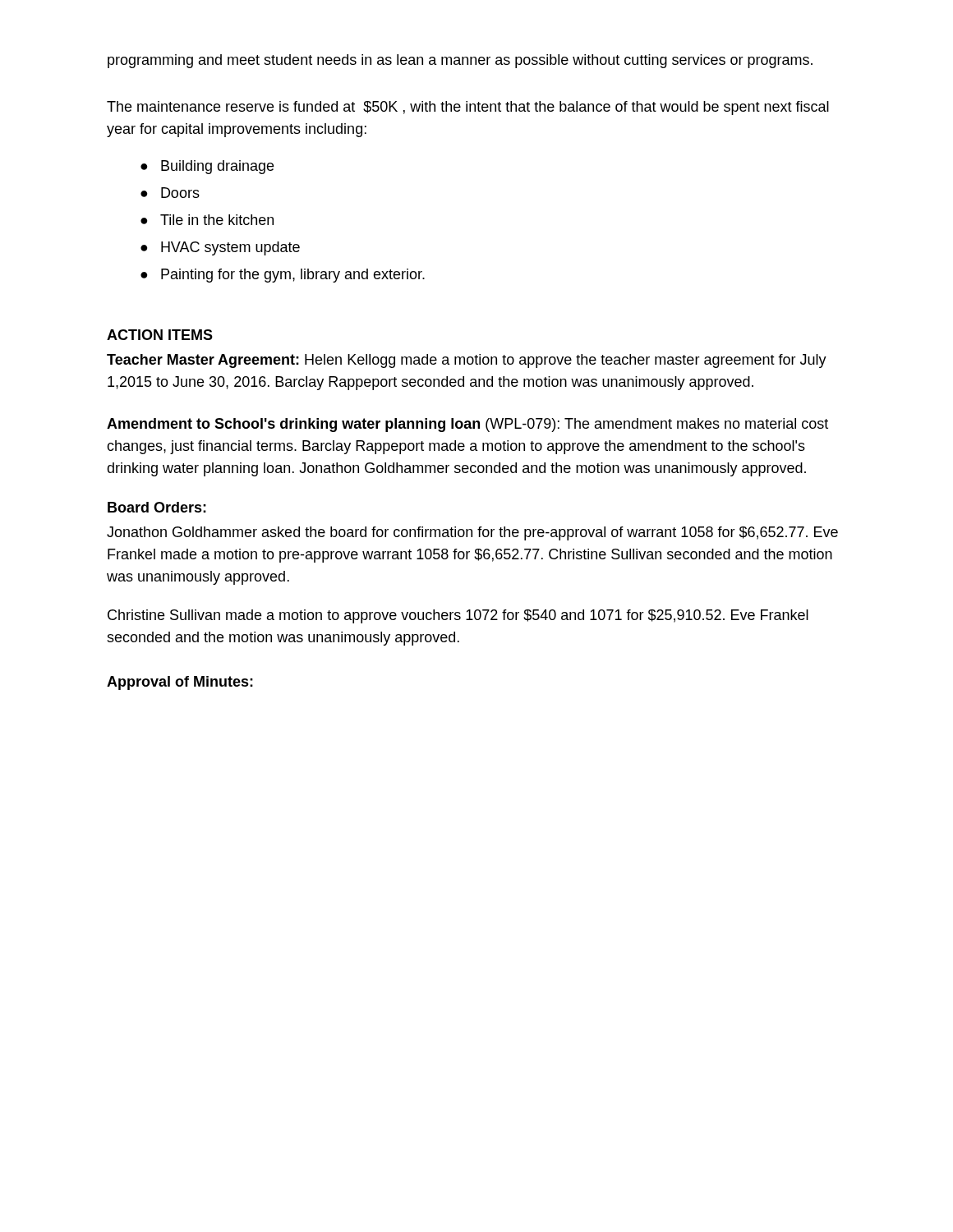The height and width of the screenshot is (1232, 953).
Task: Point to the passage starting "● Painting for"
Action: coord(283,275)
